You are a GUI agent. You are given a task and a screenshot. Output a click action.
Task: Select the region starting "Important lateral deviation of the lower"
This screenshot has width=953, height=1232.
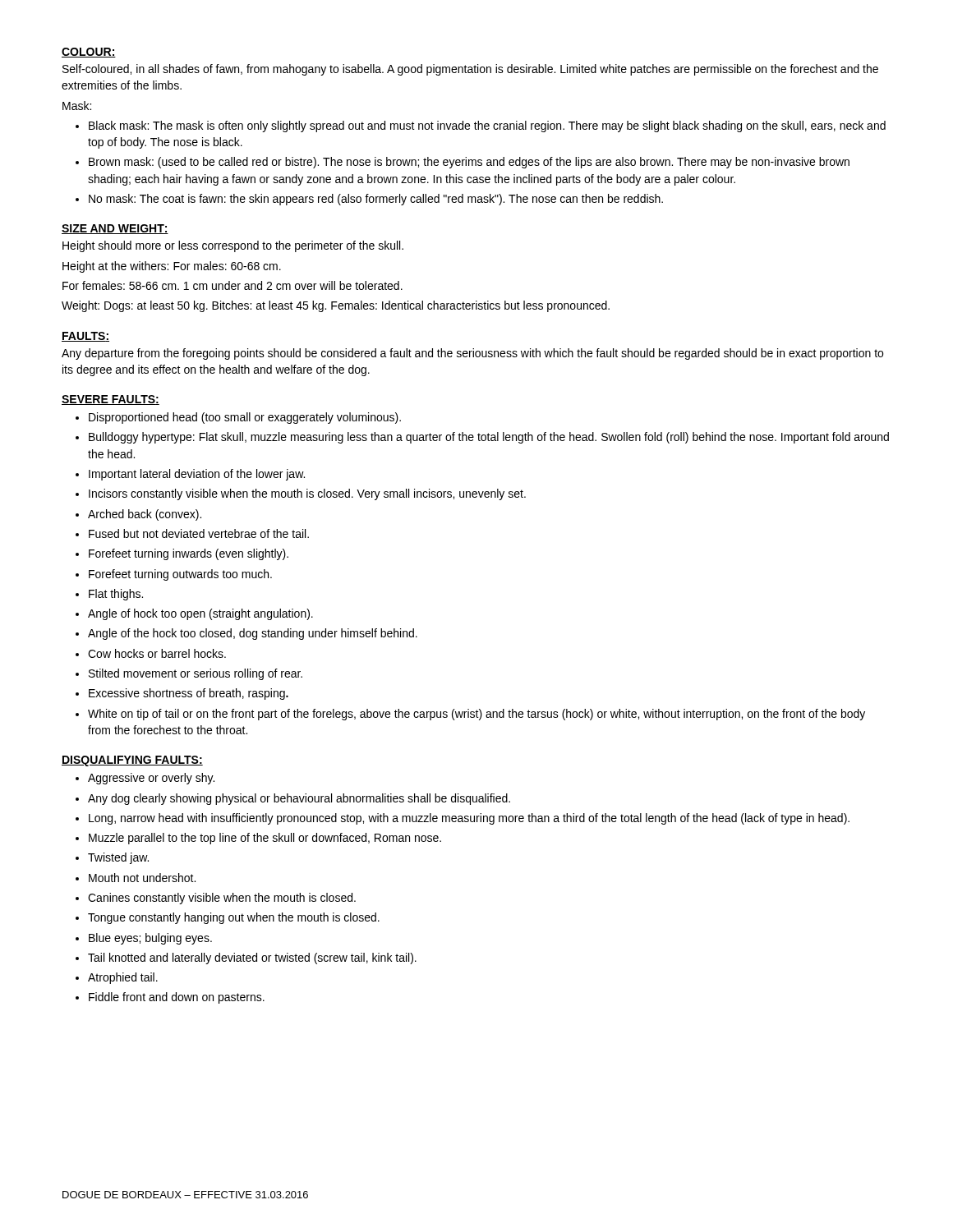pos(197,474)
